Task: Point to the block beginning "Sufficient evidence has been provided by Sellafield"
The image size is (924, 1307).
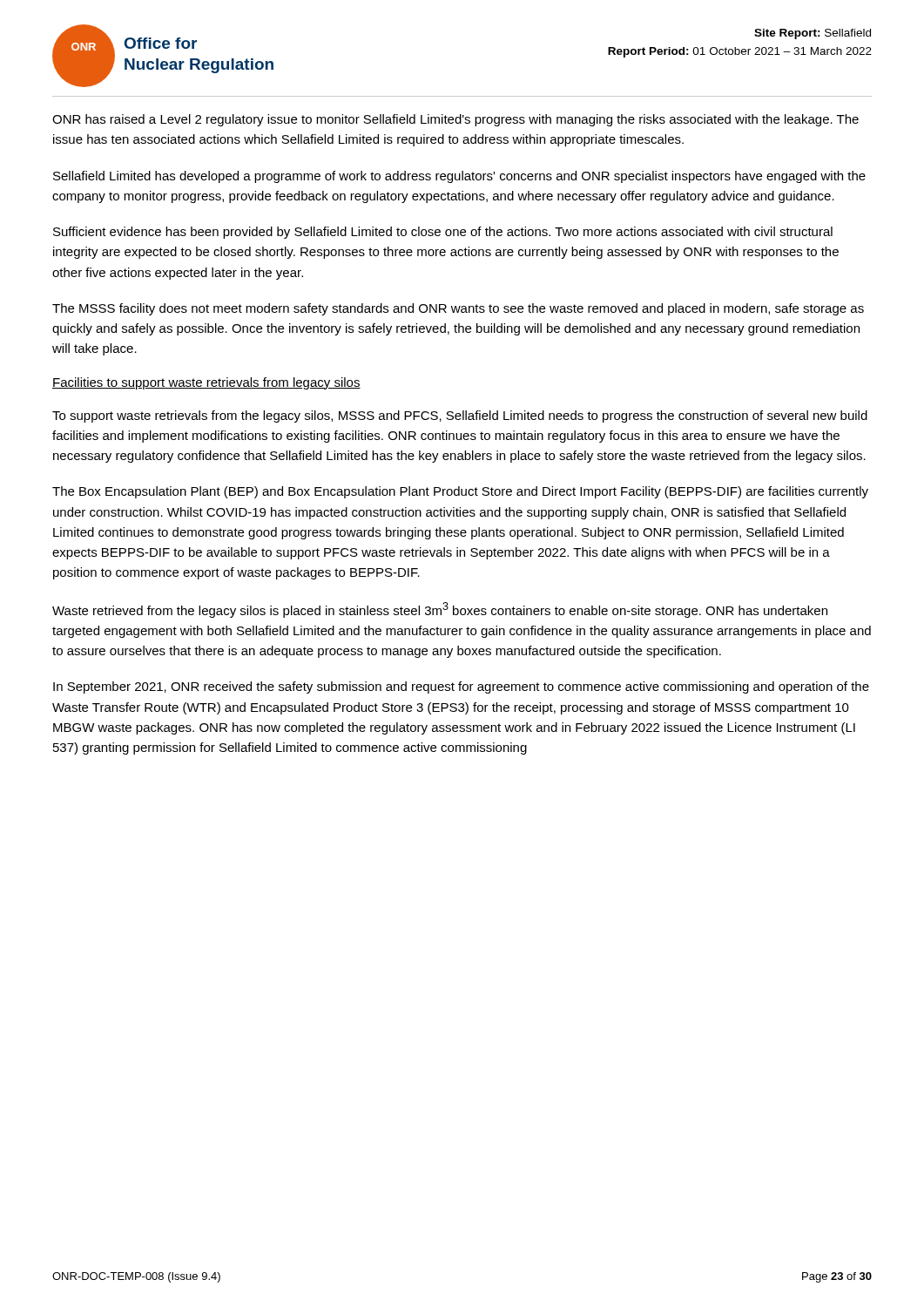Action: click(446, 252)
